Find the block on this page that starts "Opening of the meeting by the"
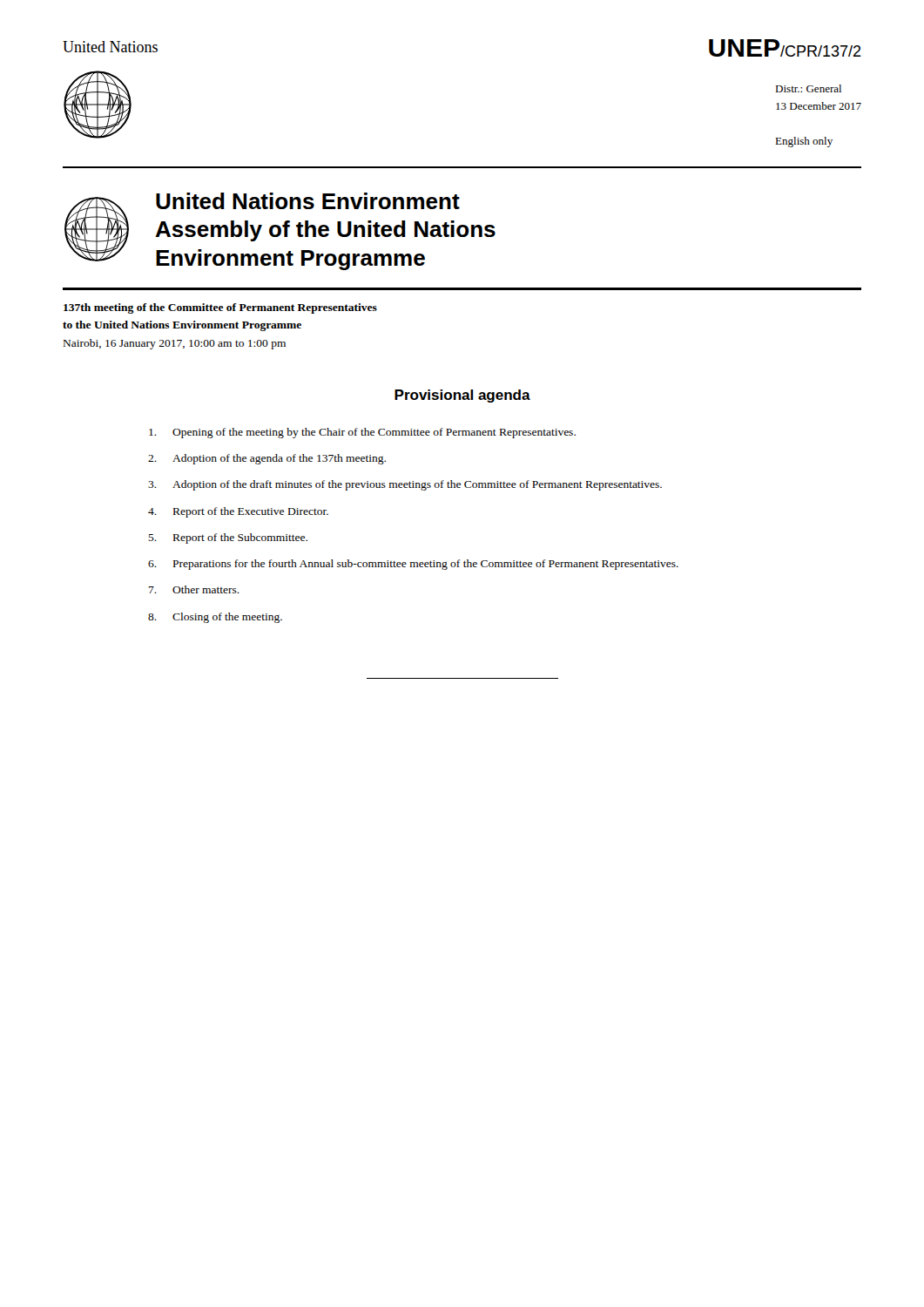The image size is (924, 1307). pyautogui.click(x=462, y=432)
